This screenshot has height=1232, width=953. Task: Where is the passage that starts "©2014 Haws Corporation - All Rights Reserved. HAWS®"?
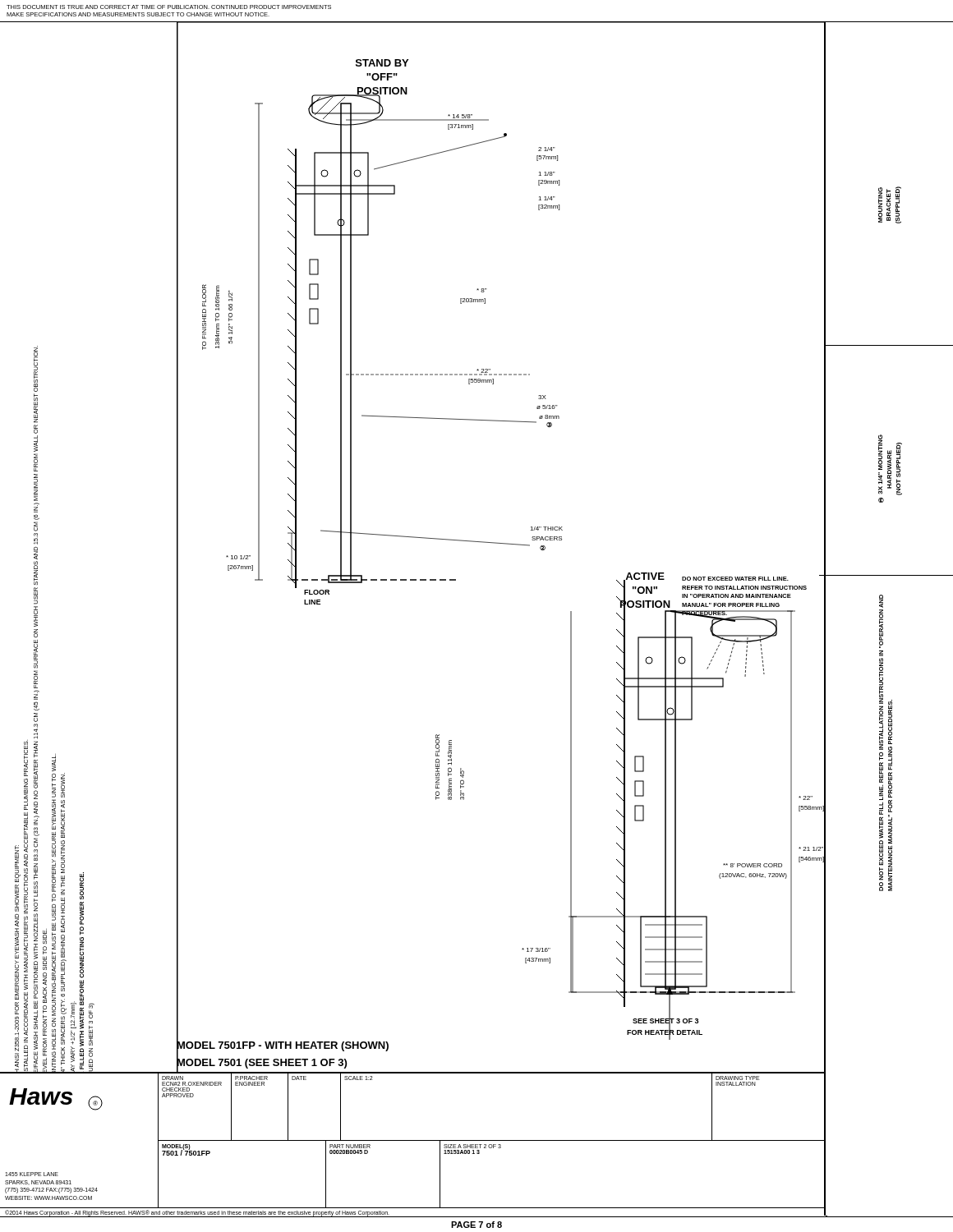click(197, 1213)
